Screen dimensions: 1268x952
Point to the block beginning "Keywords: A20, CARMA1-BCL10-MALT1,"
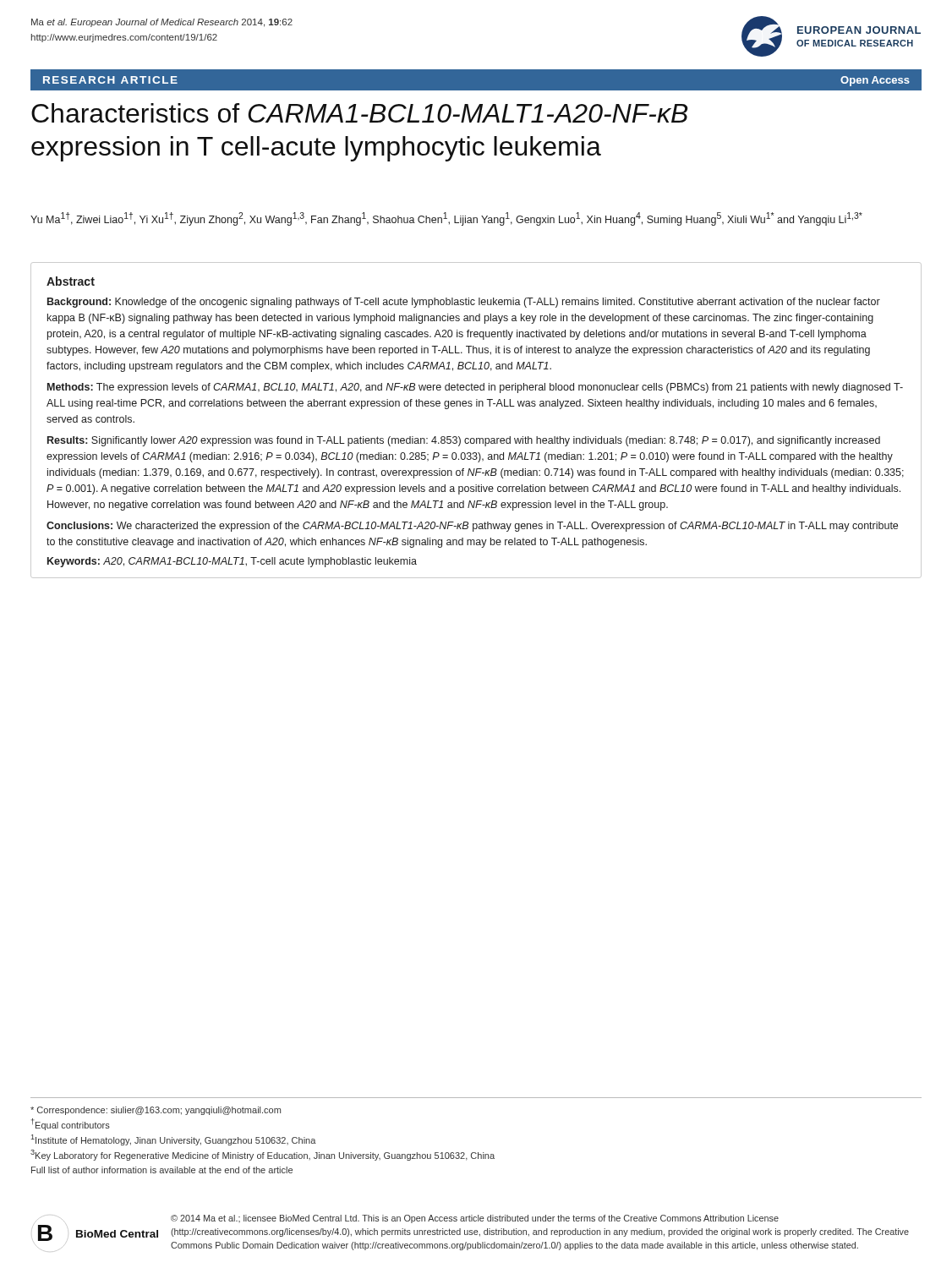(232, 561)
